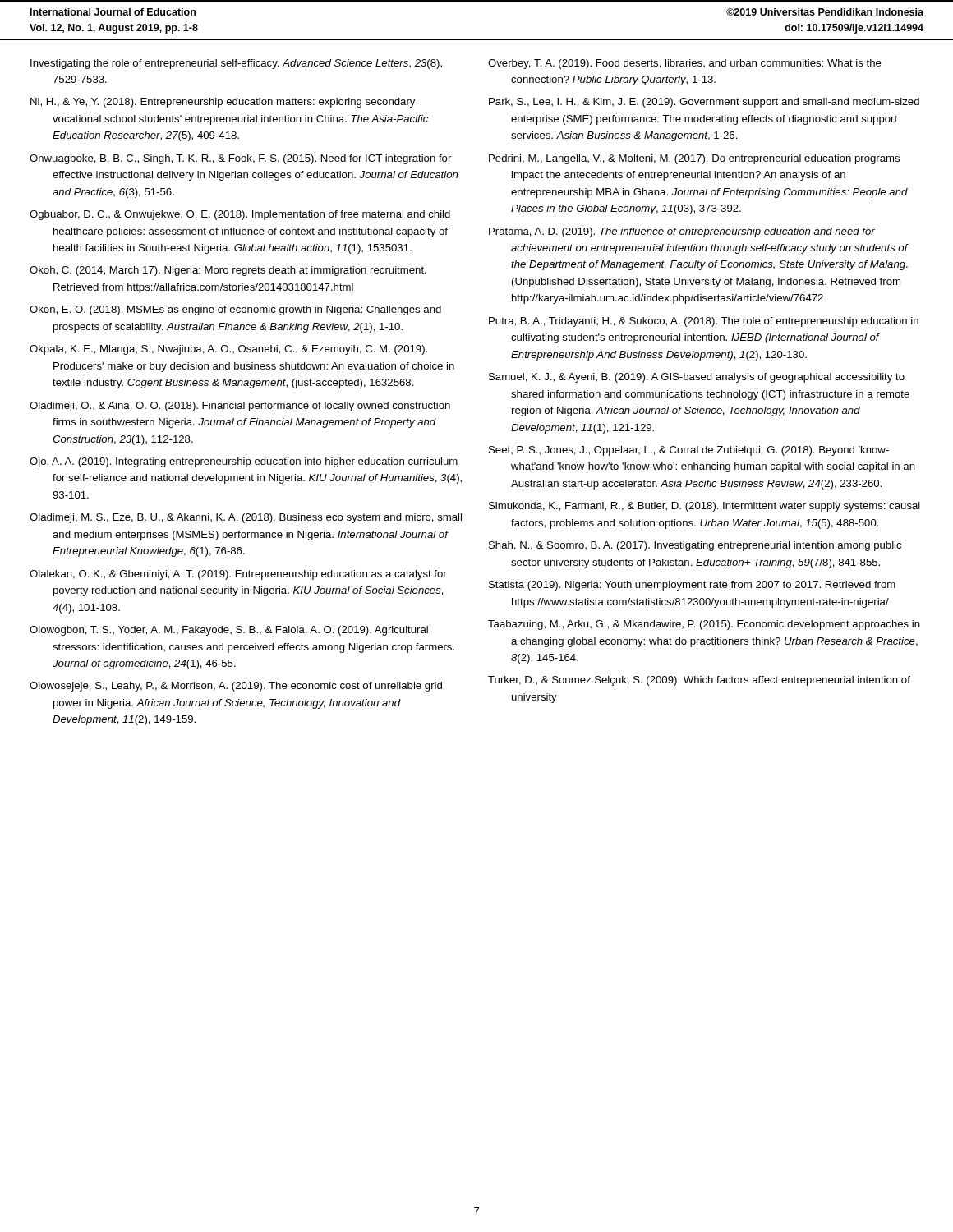This screenshot has height=1232, width=953.
Task: Point to the block starting "Oladimeji, O., & Aina,"
Action: 240,422
